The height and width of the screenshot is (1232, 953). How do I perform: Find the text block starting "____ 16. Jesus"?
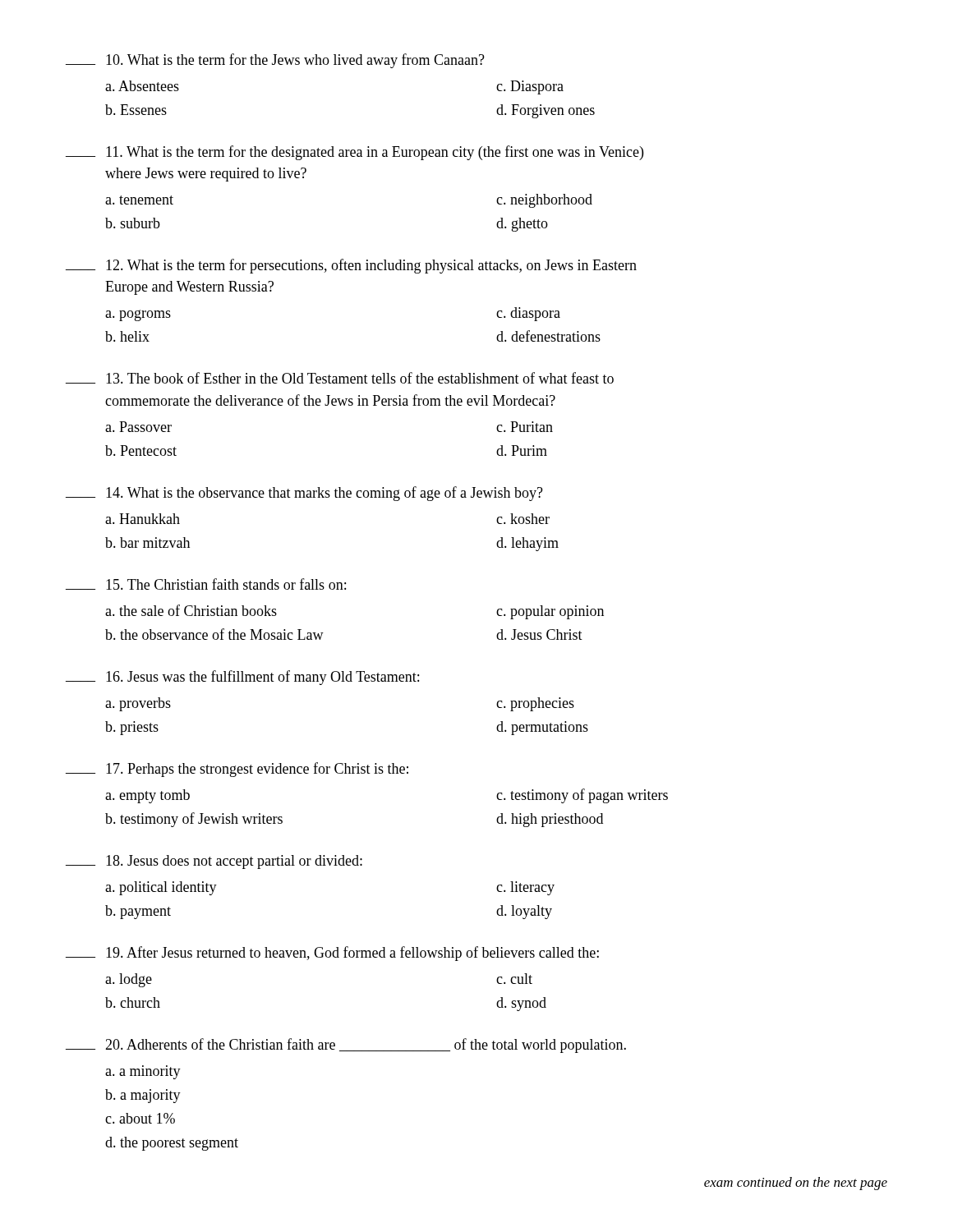[x=242, y=678]
